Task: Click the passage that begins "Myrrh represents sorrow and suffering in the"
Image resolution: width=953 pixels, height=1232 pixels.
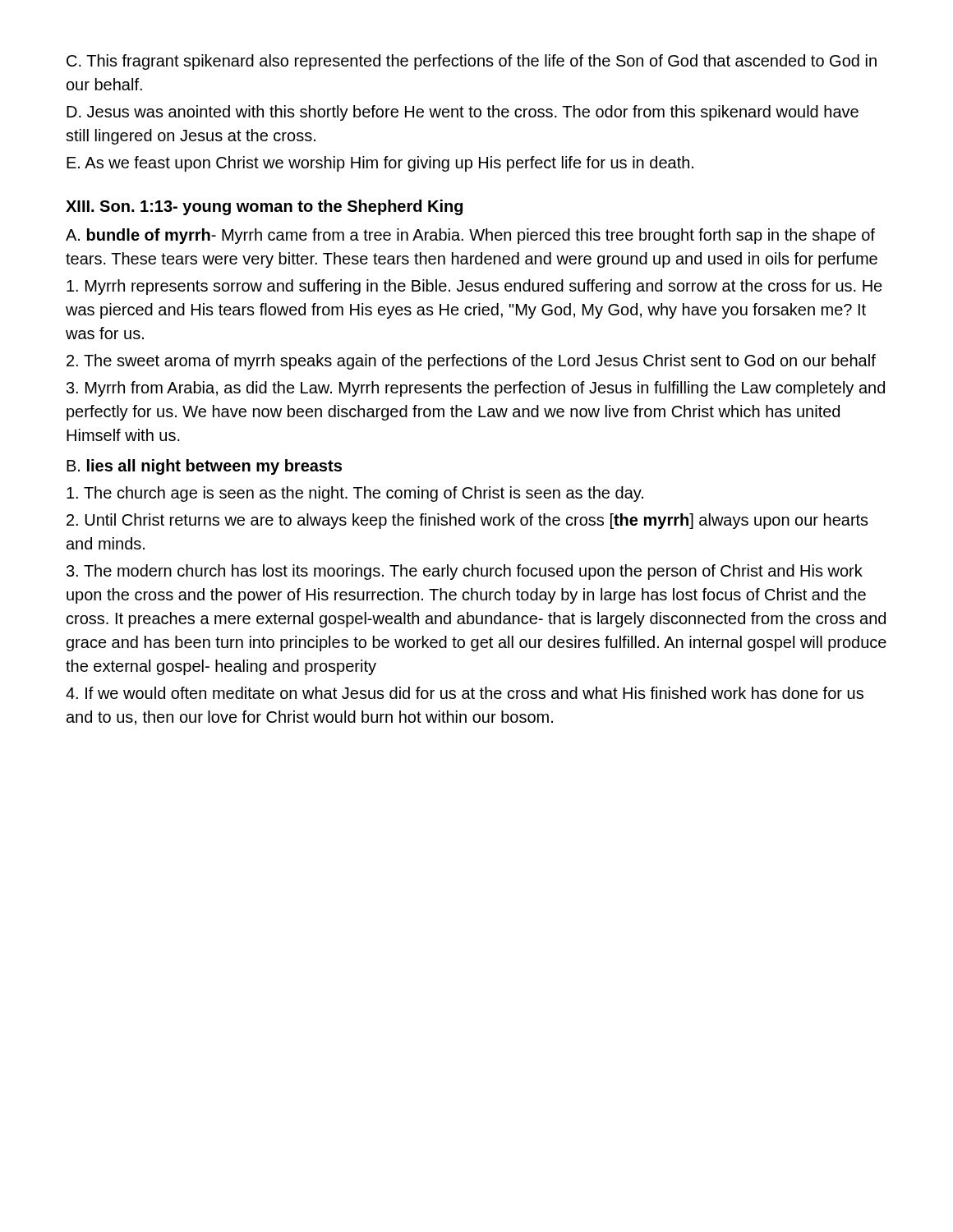Action: pos(474,310)
